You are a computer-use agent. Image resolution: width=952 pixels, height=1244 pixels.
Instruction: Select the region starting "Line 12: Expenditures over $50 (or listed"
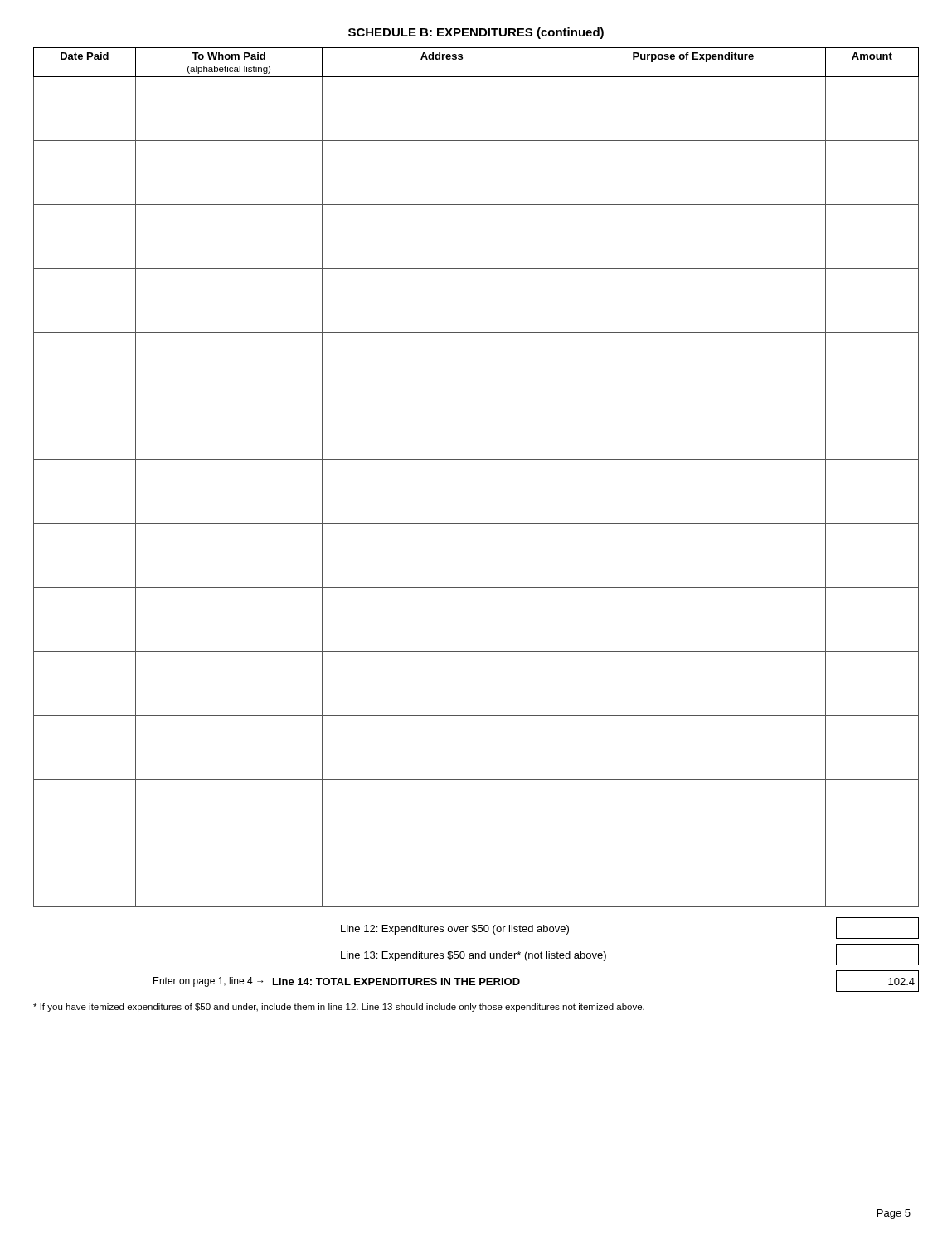pyautogui.click(x=455, y=928)
